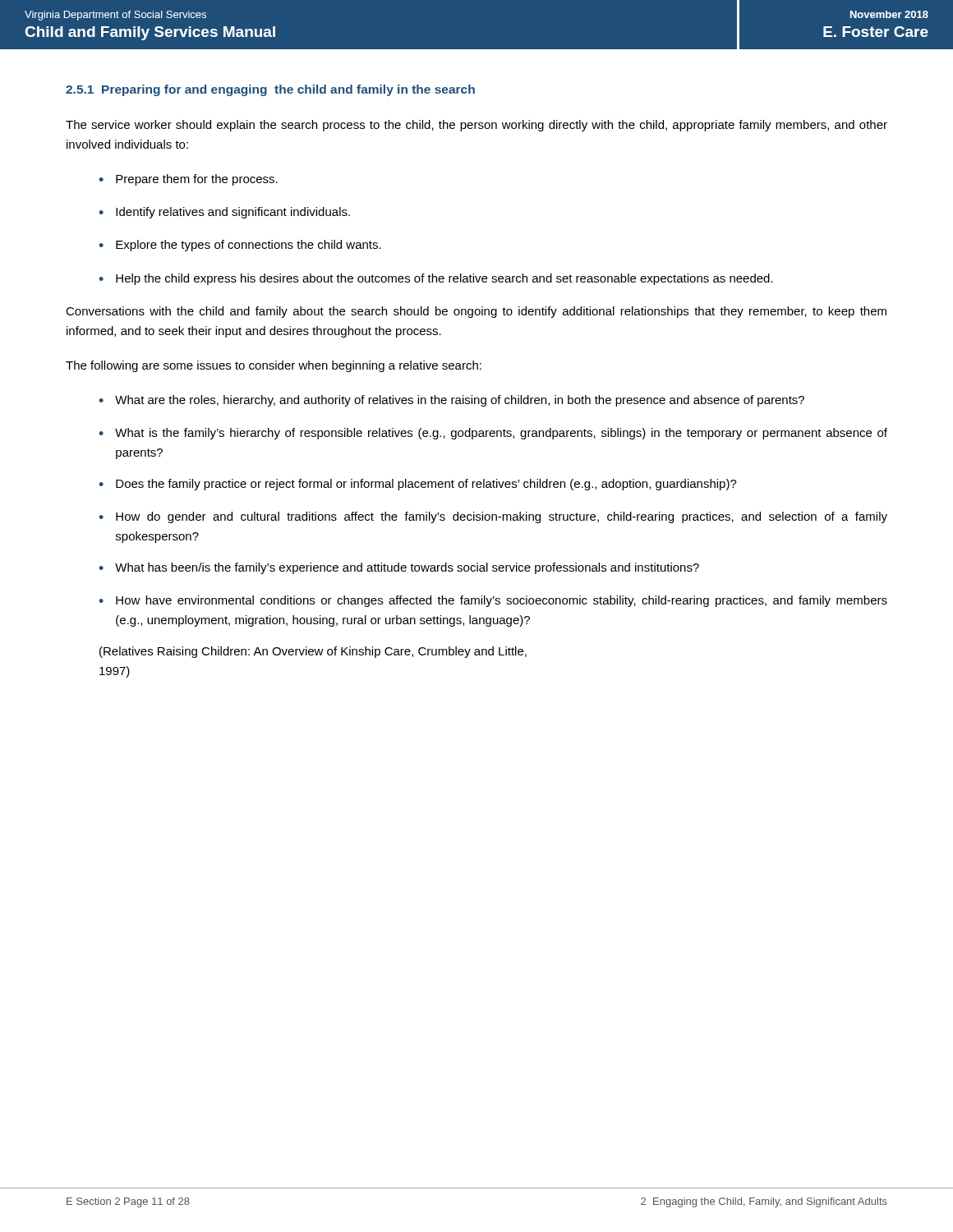Image resolution: width=953 pixels, height=1232 pixels.
Task: Locate the text starting "• Help the child express"
Action: 493,279
